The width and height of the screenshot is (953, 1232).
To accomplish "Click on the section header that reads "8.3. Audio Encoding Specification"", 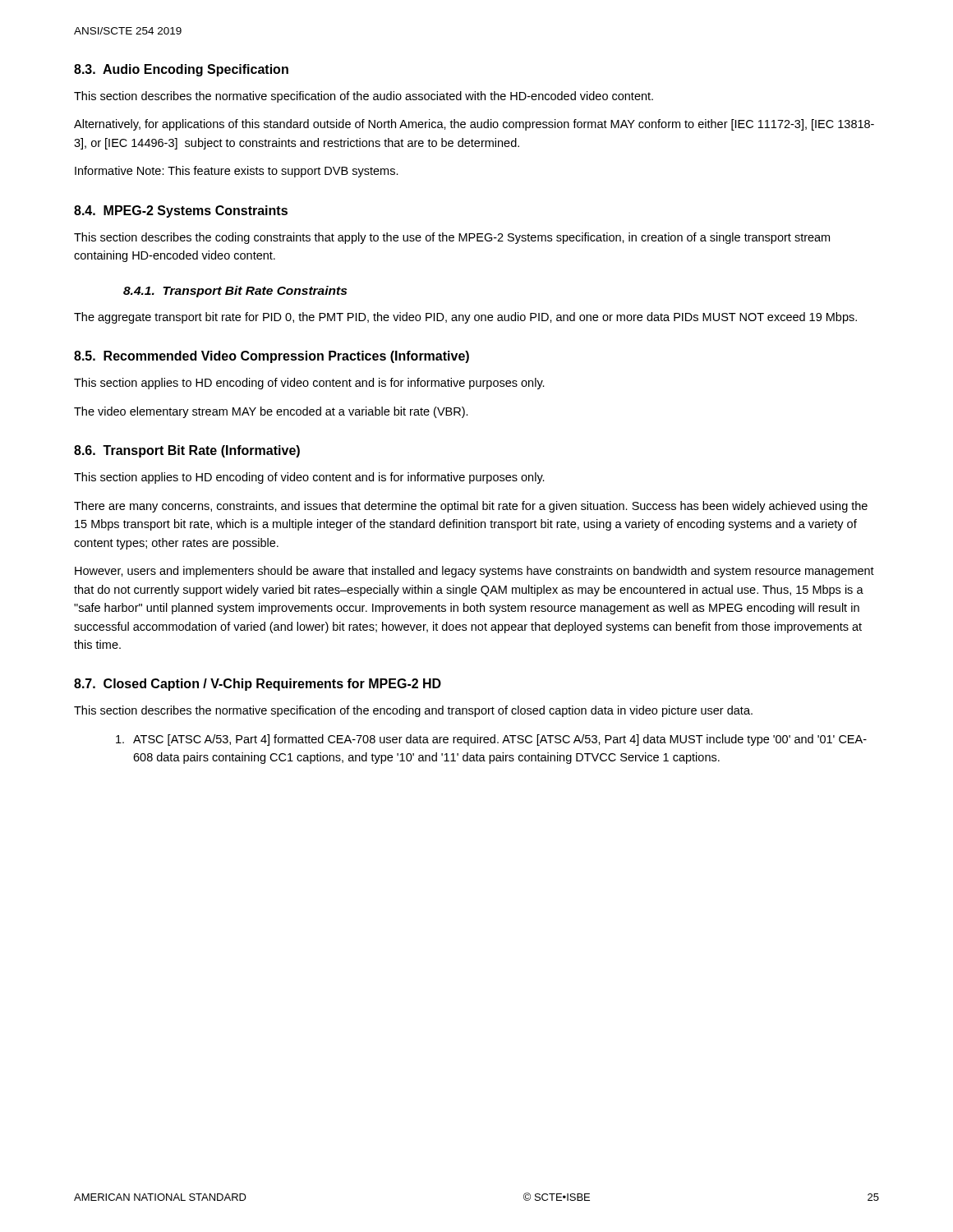I will coord(181,69).
